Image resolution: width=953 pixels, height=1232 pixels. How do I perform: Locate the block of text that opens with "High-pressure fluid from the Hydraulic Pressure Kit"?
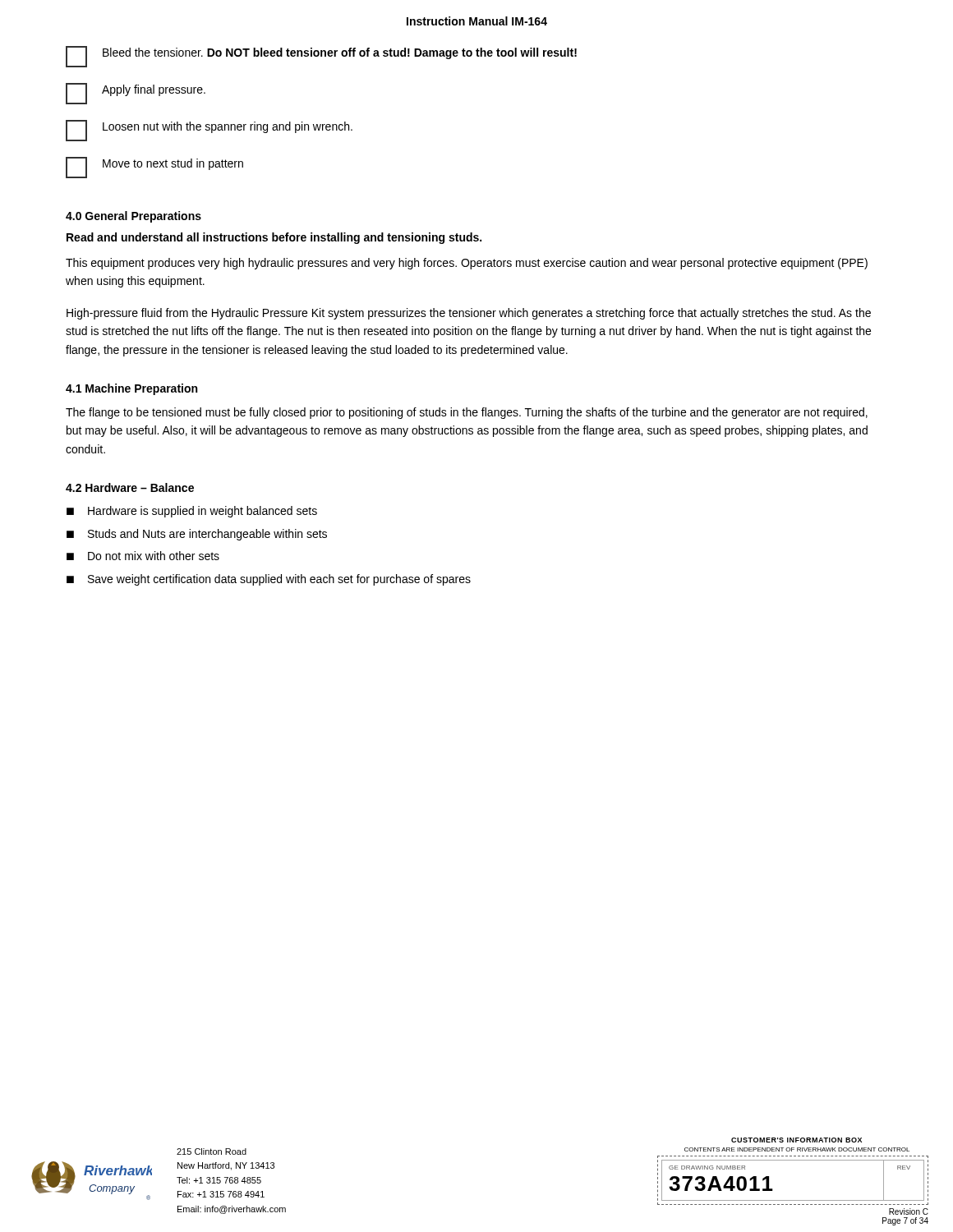tap(469, 331)
